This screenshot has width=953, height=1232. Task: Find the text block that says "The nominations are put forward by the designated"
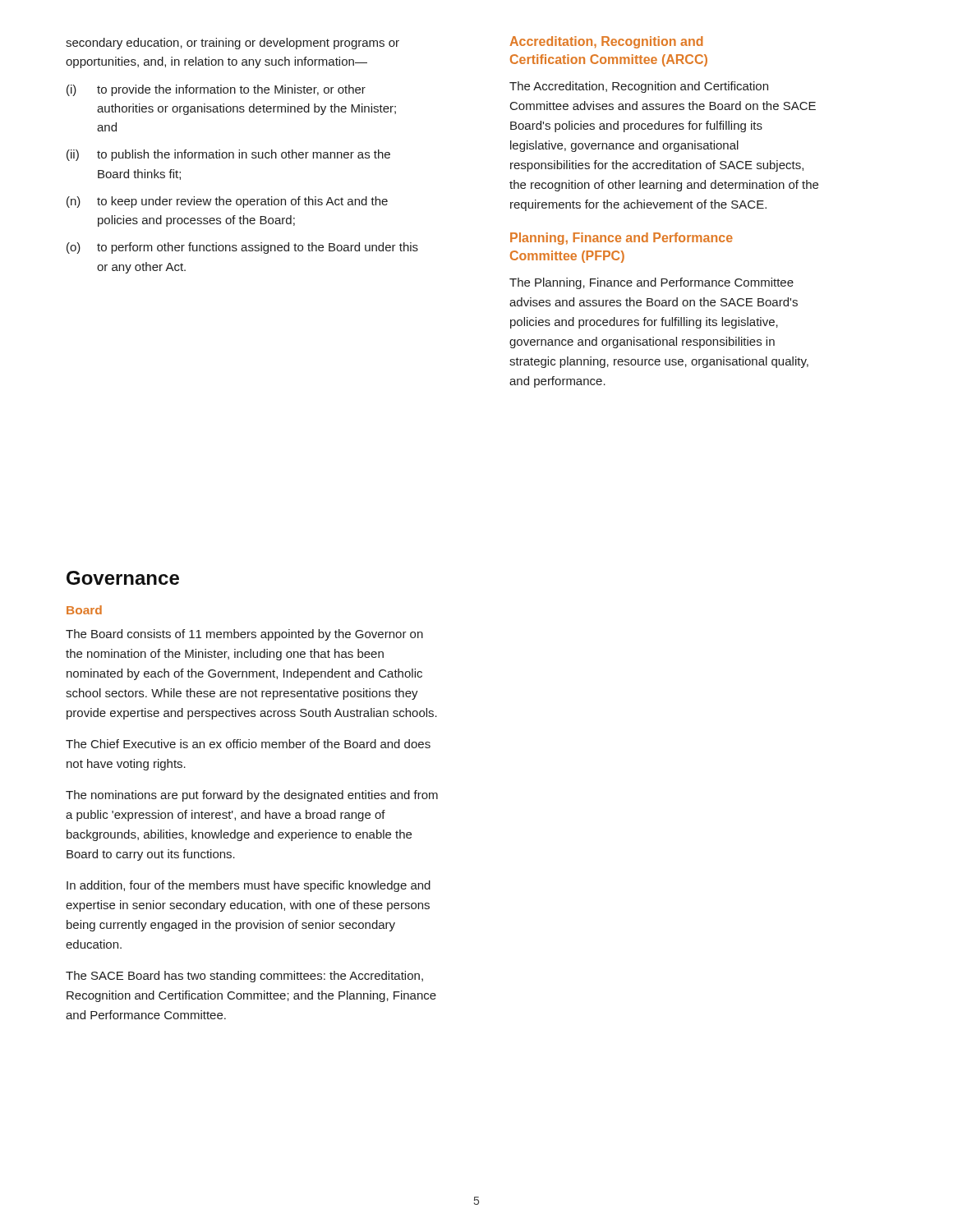pyautogui.click(x=252, y=824)
